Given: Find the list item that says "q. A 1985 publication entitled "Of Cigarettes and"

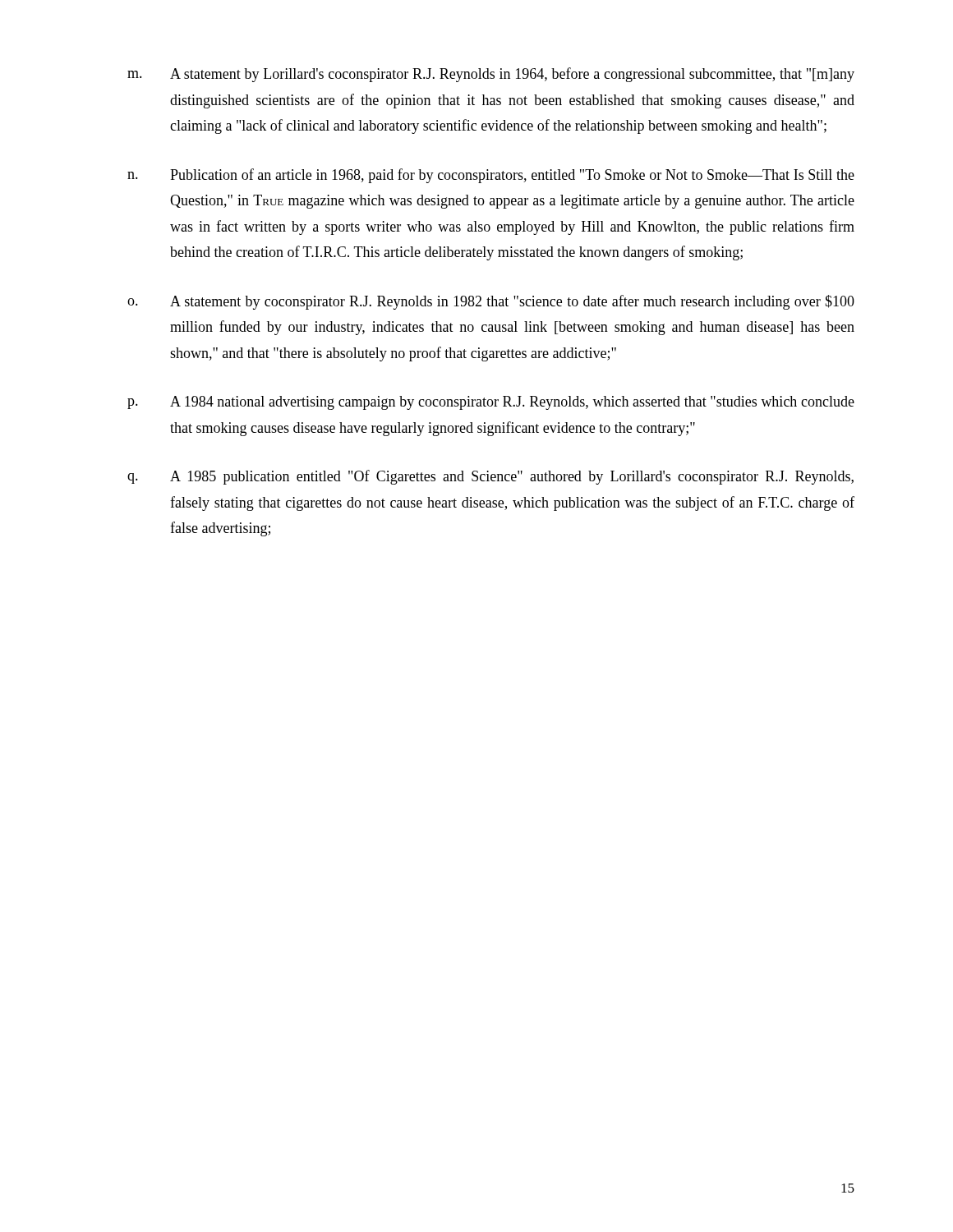Looking at the screenshot, I should tap(491, 503).
